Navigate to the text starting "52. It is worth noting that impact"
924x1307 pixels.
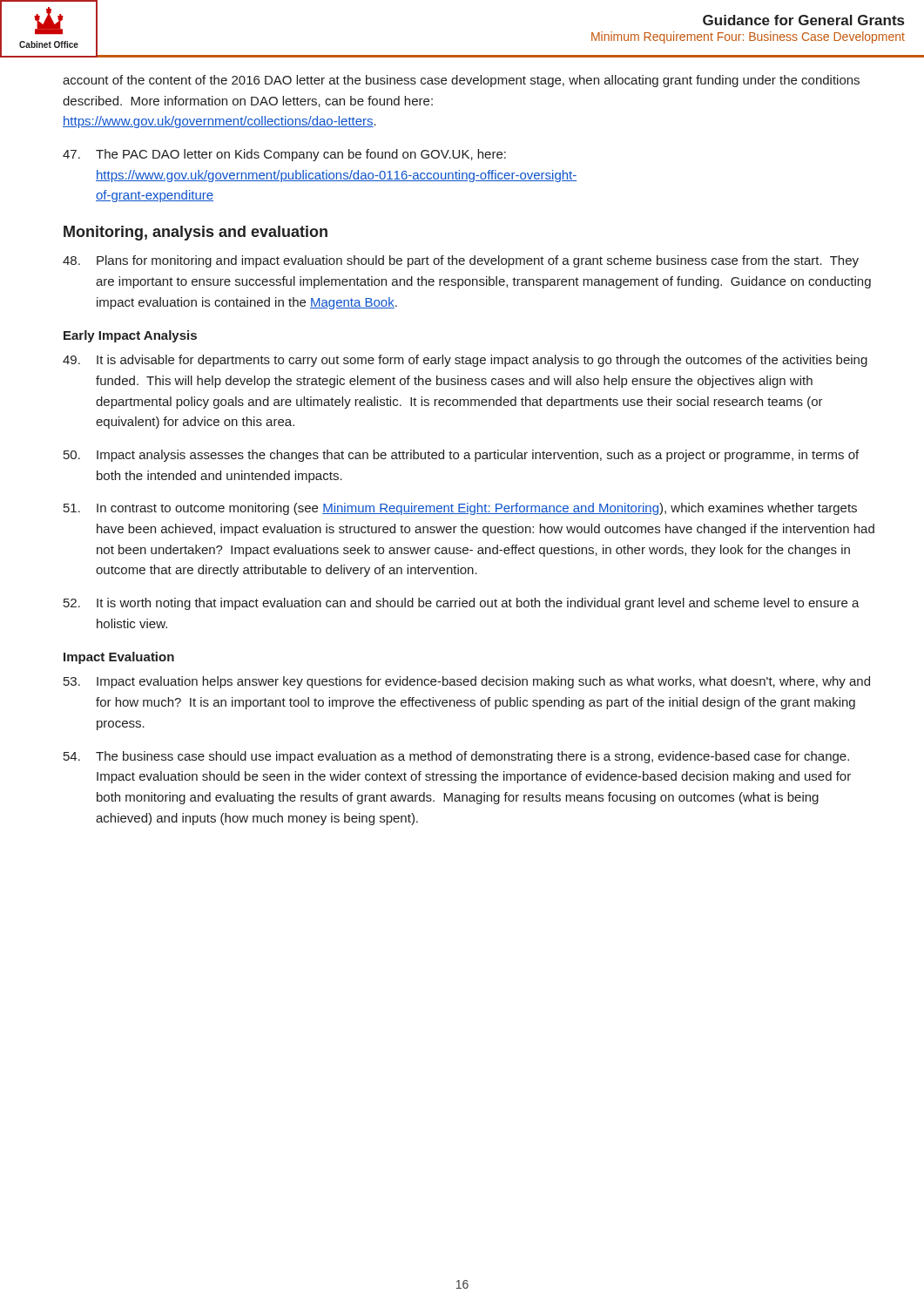pos(470,613)
